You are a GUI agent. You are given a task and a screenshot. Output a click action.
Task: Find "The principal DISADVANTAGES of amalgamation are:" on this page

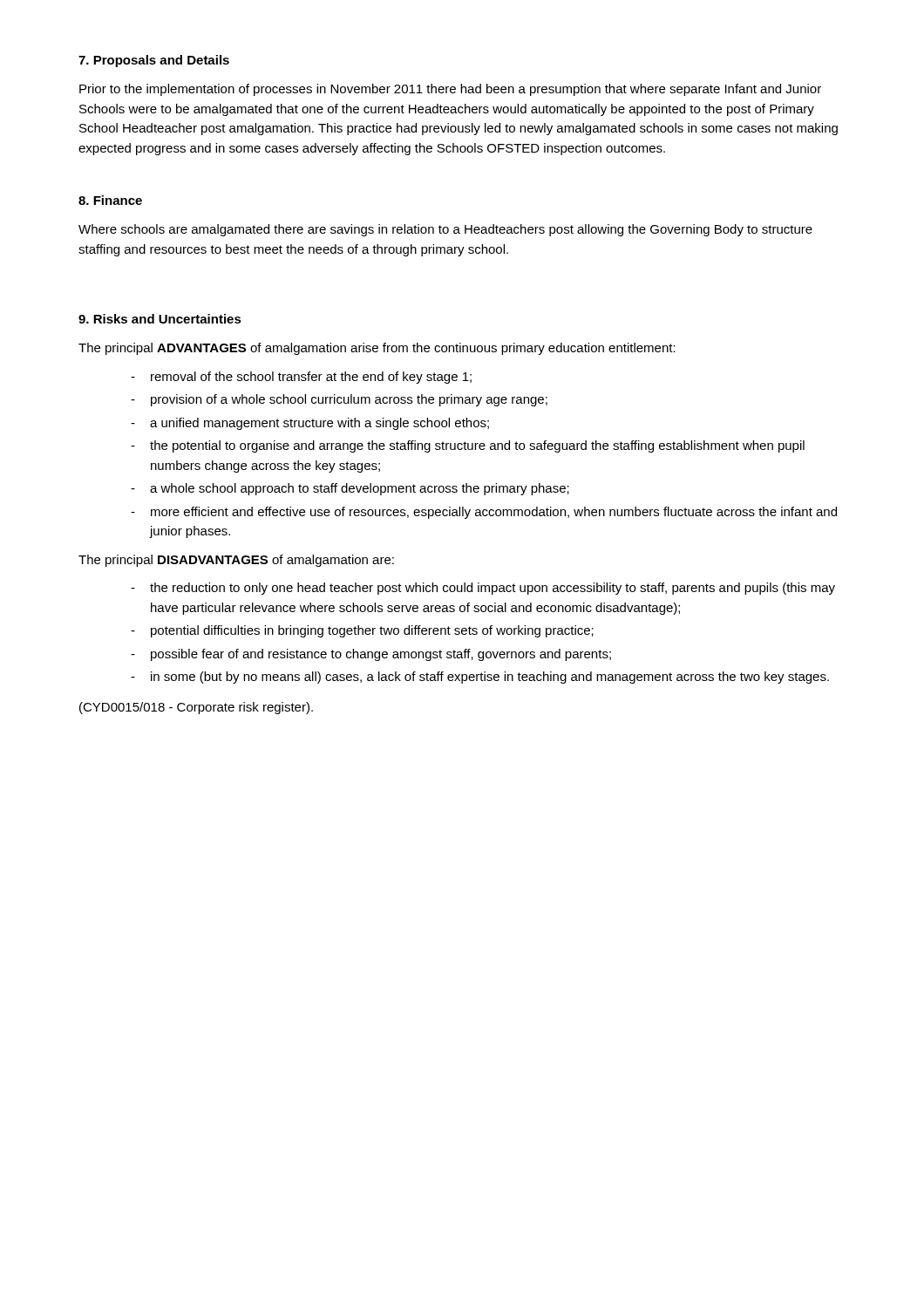point(237,559)
